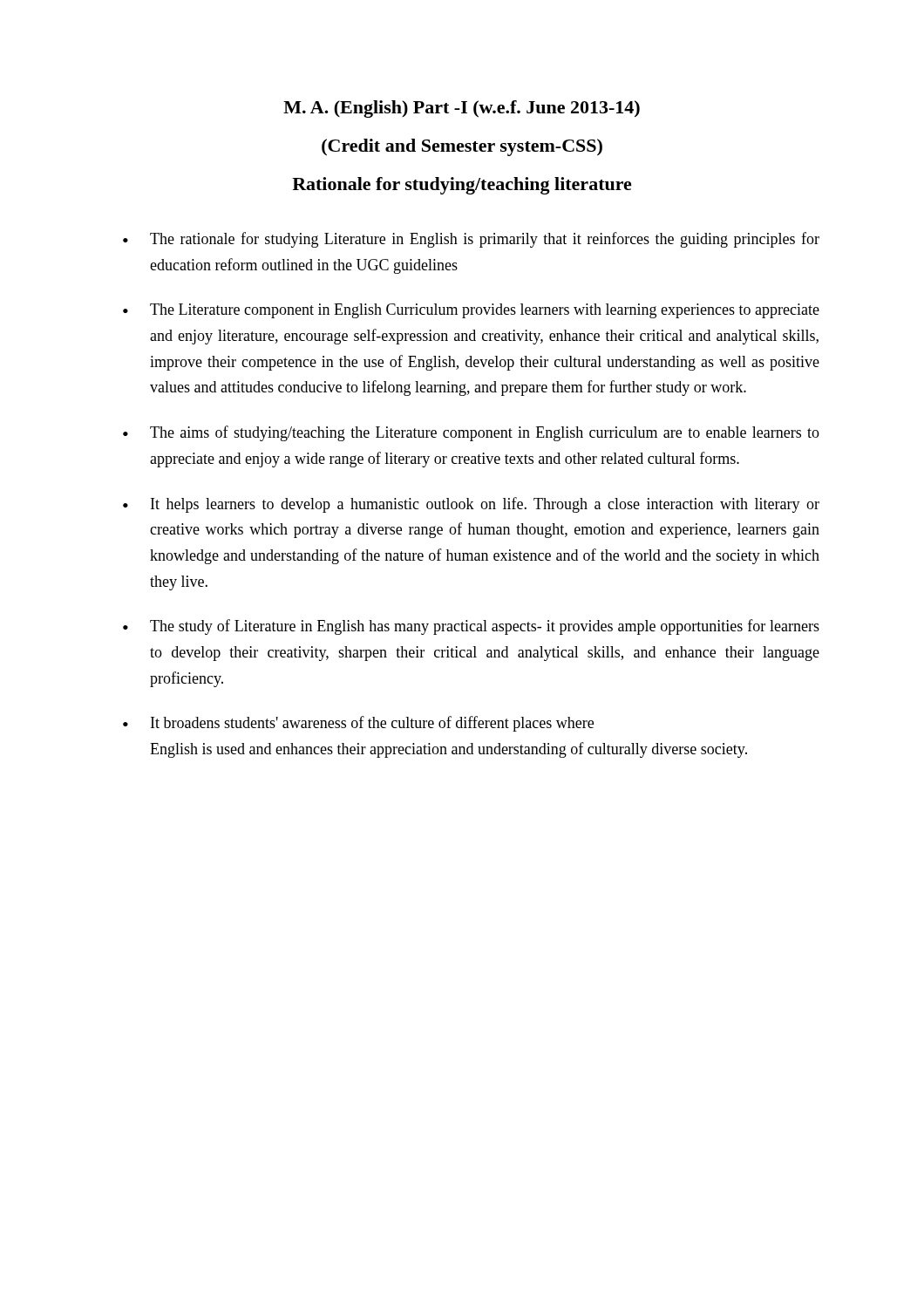924x1308 pixels.
Task: Locate the block of text that opens with "• The Literature component in English"
Action: (x=471, y=349)
